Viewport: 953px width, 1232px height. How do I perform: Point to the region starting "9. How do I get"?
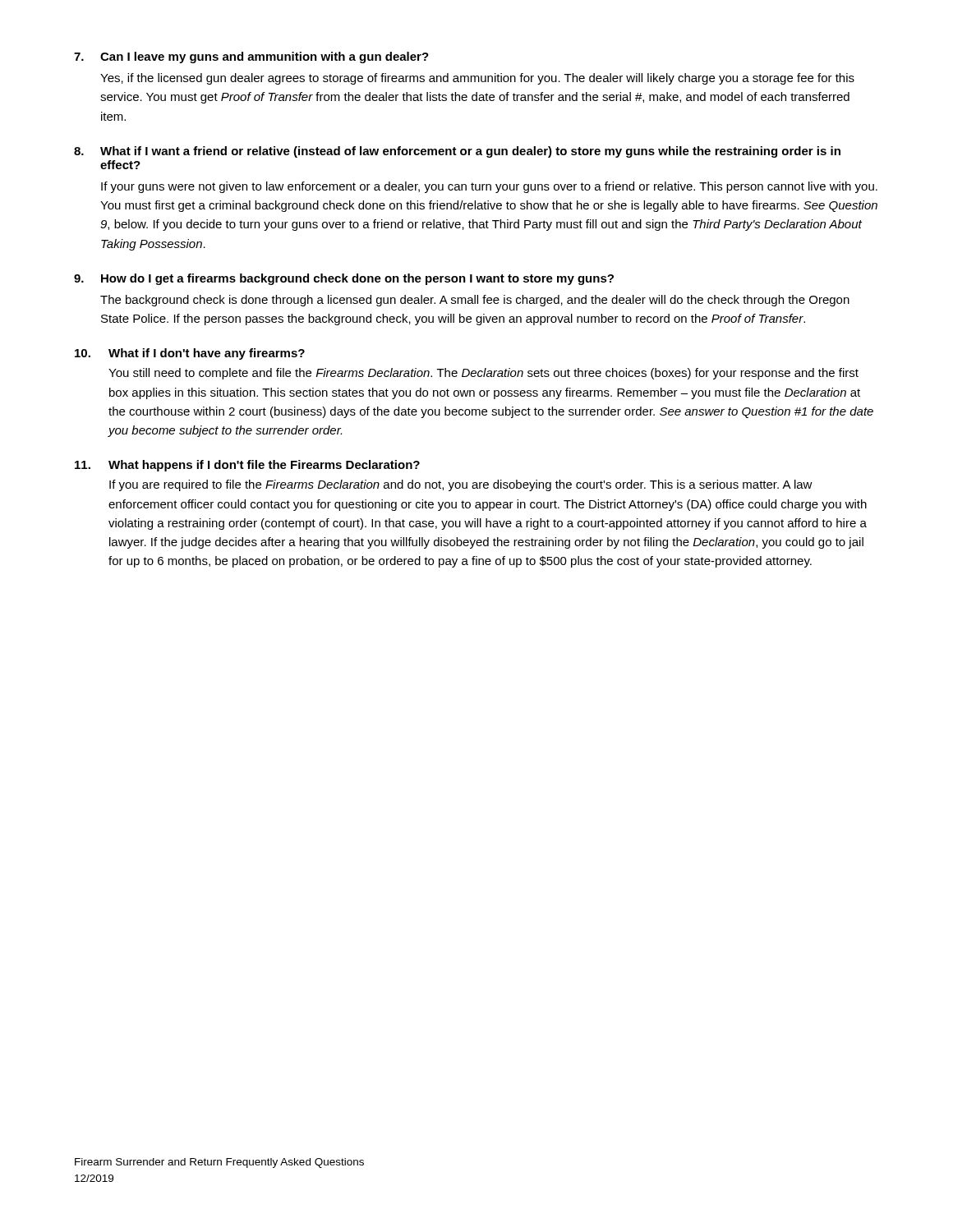point(476,299)
